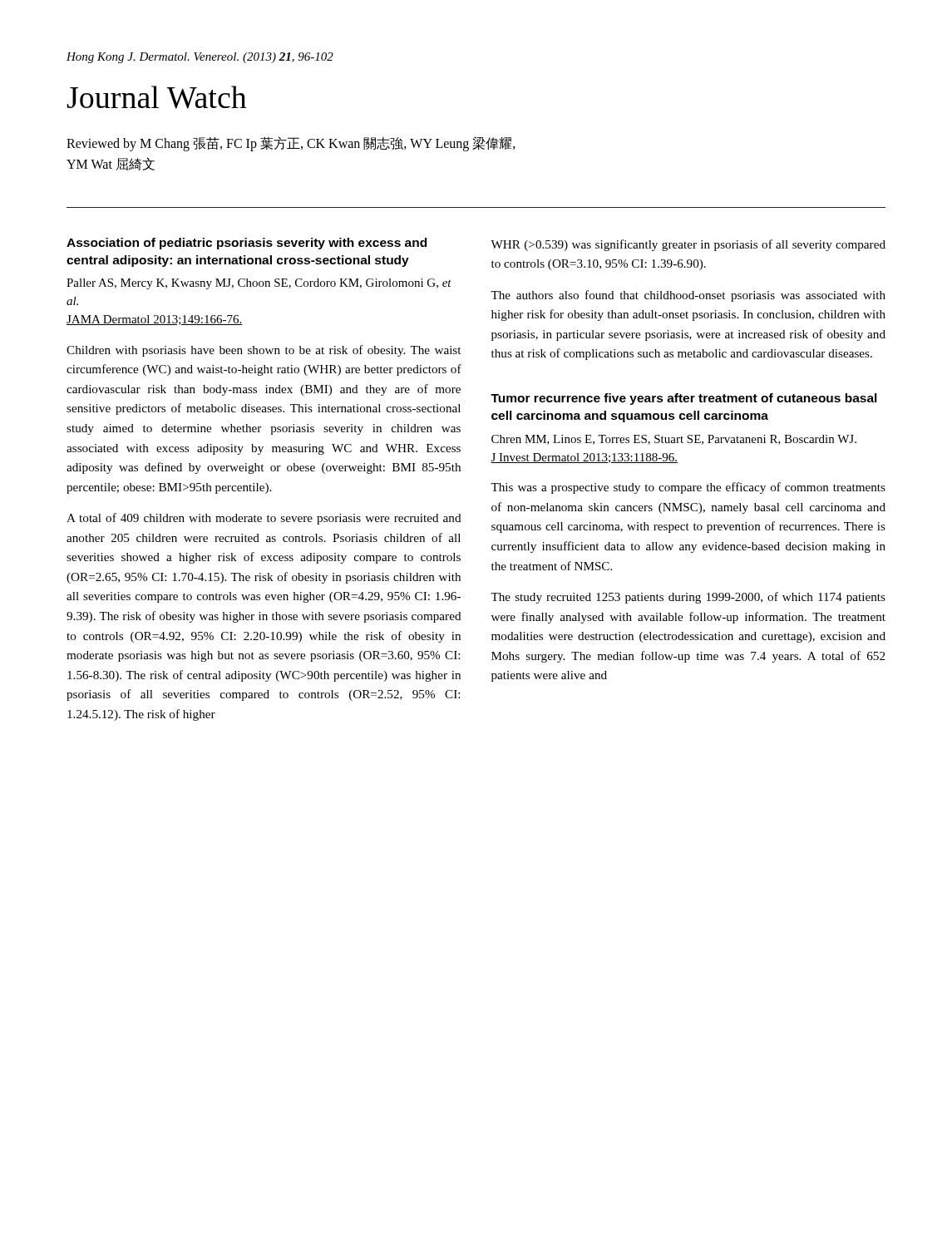Where does it say "Journal Watch"?

[x=157, y=97]
